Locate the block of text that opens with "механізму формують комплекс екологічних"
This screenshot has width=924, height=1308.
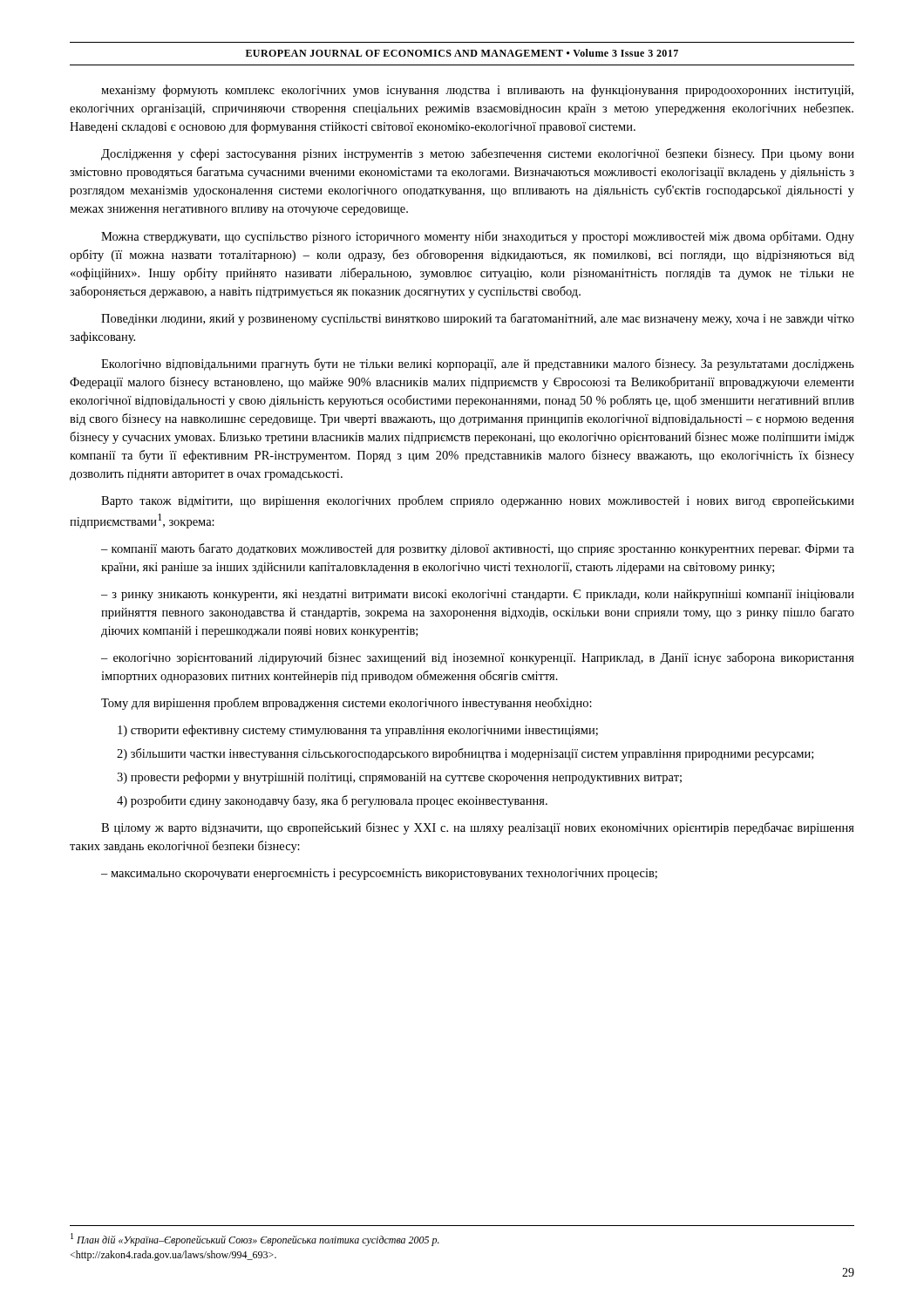click(462, 108)
